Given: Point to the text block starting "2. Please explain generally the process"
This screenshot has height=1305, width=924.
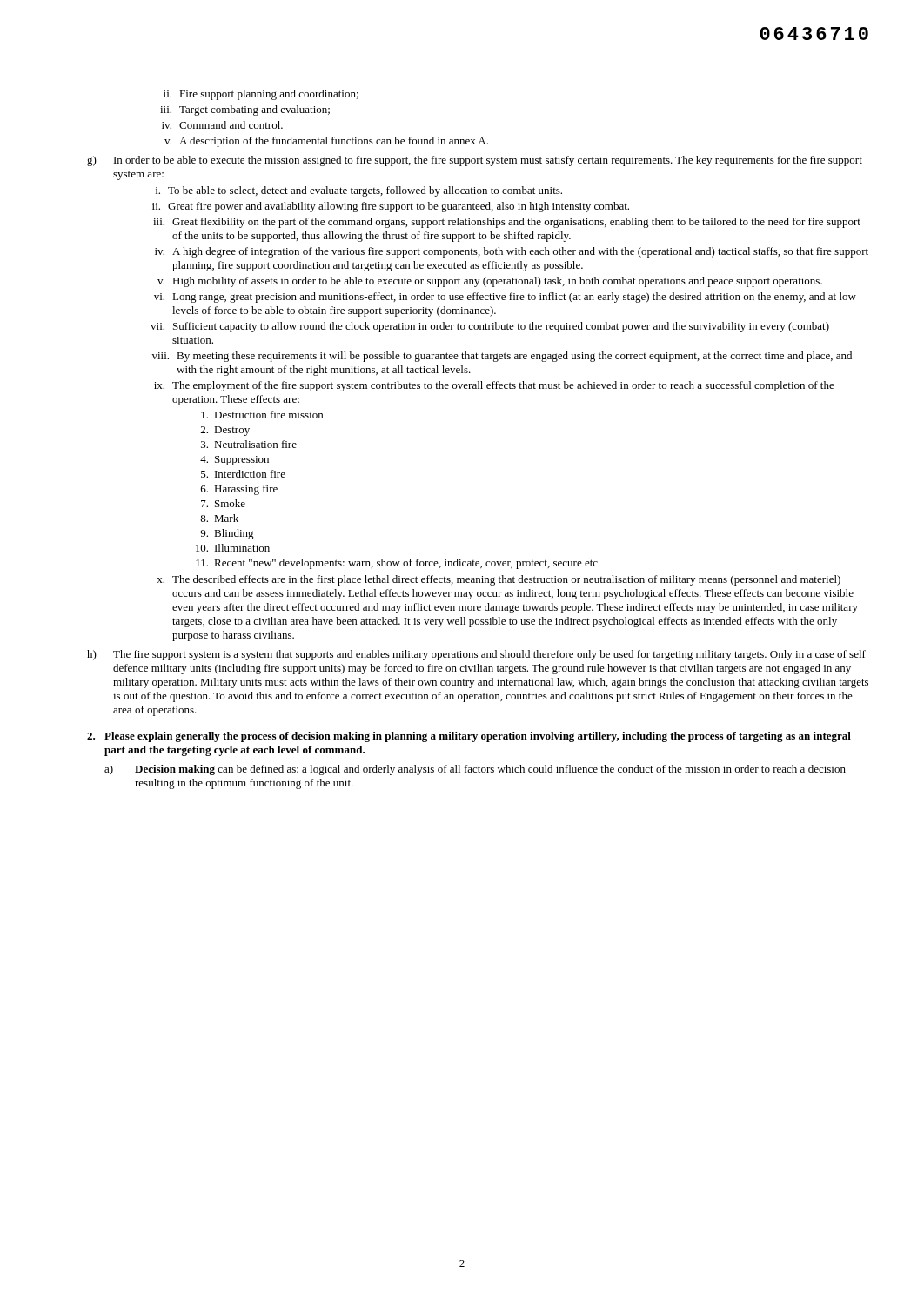Looking at the screenshot, I should pos(479,760).
